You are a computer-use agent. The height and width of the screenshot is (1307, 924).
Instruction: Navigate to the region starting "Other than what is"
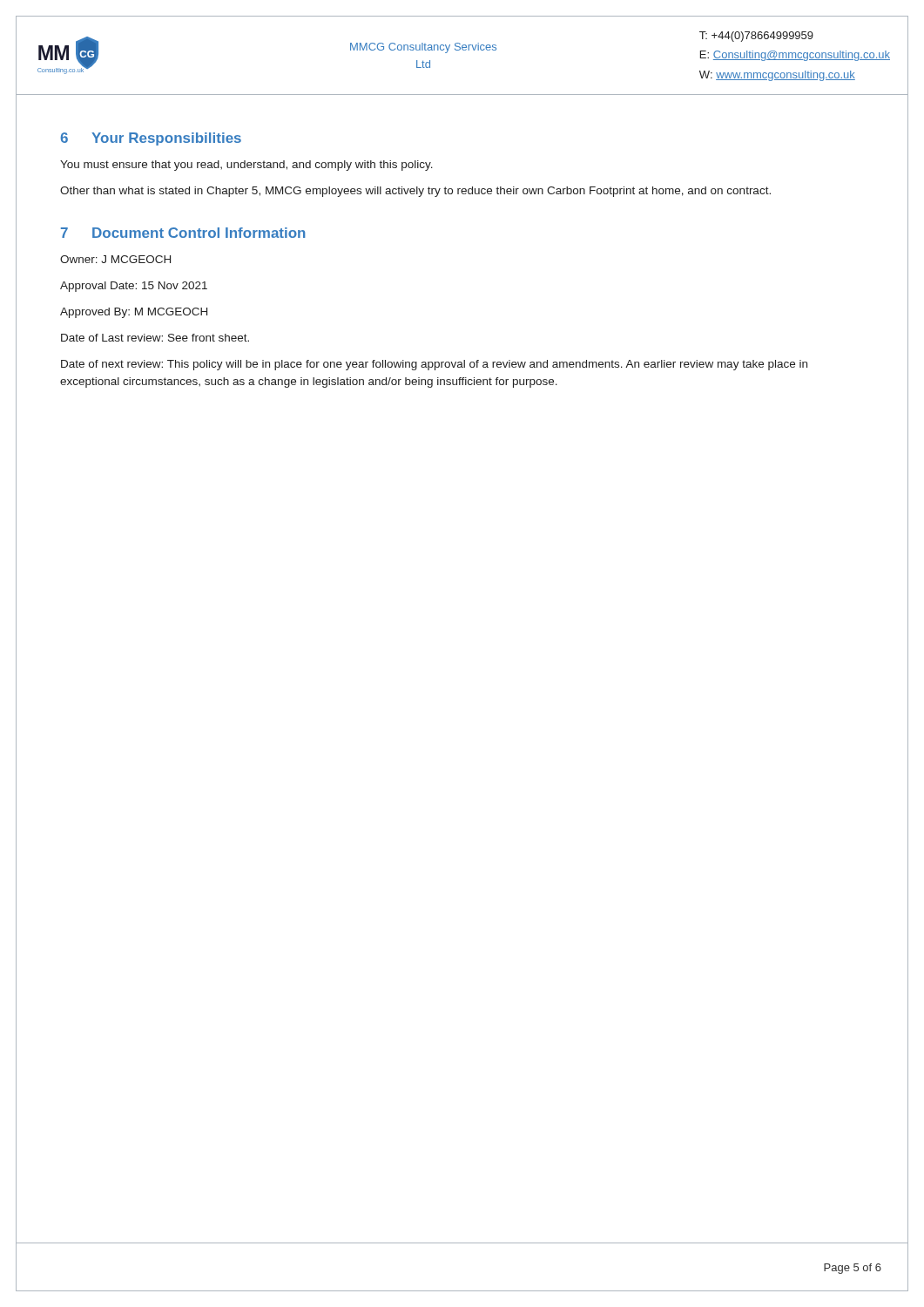tap(416, 190)
